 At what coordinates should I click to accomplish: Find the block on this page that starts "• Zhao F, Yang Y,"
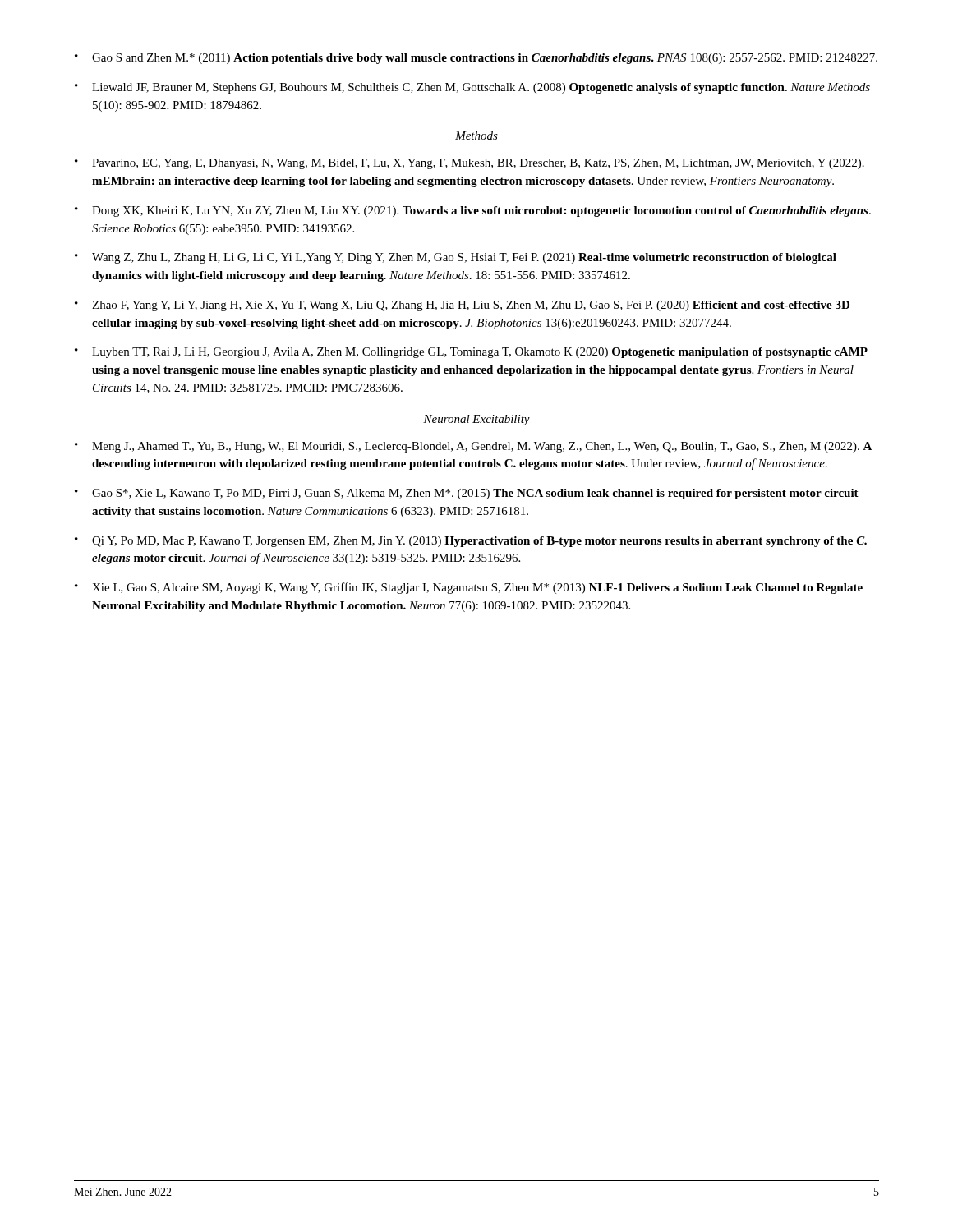pyautogui.click(x=476, y=314)
